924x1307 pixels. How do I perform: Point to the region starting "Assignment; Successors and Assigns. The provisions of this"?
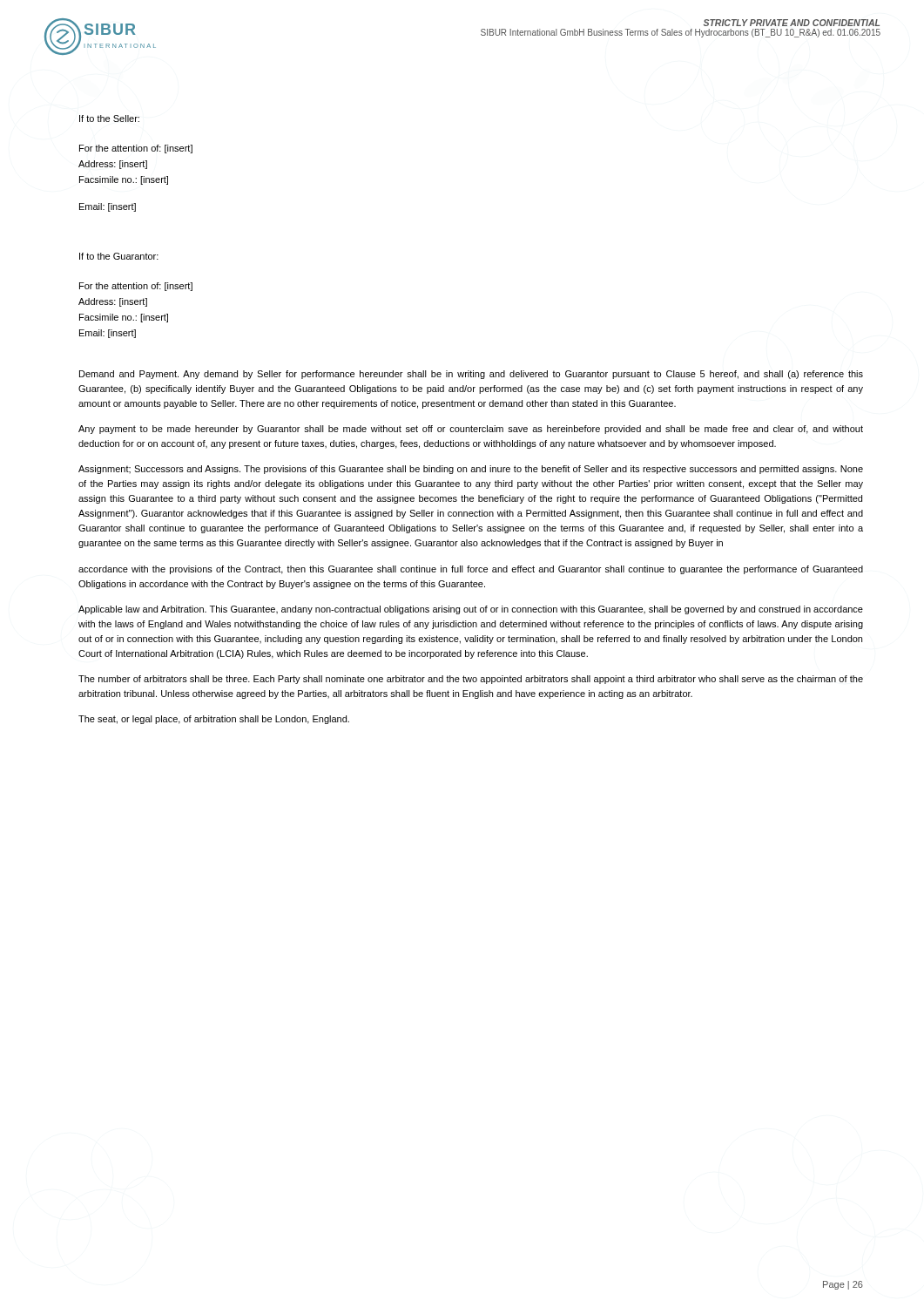pos(471,506)
